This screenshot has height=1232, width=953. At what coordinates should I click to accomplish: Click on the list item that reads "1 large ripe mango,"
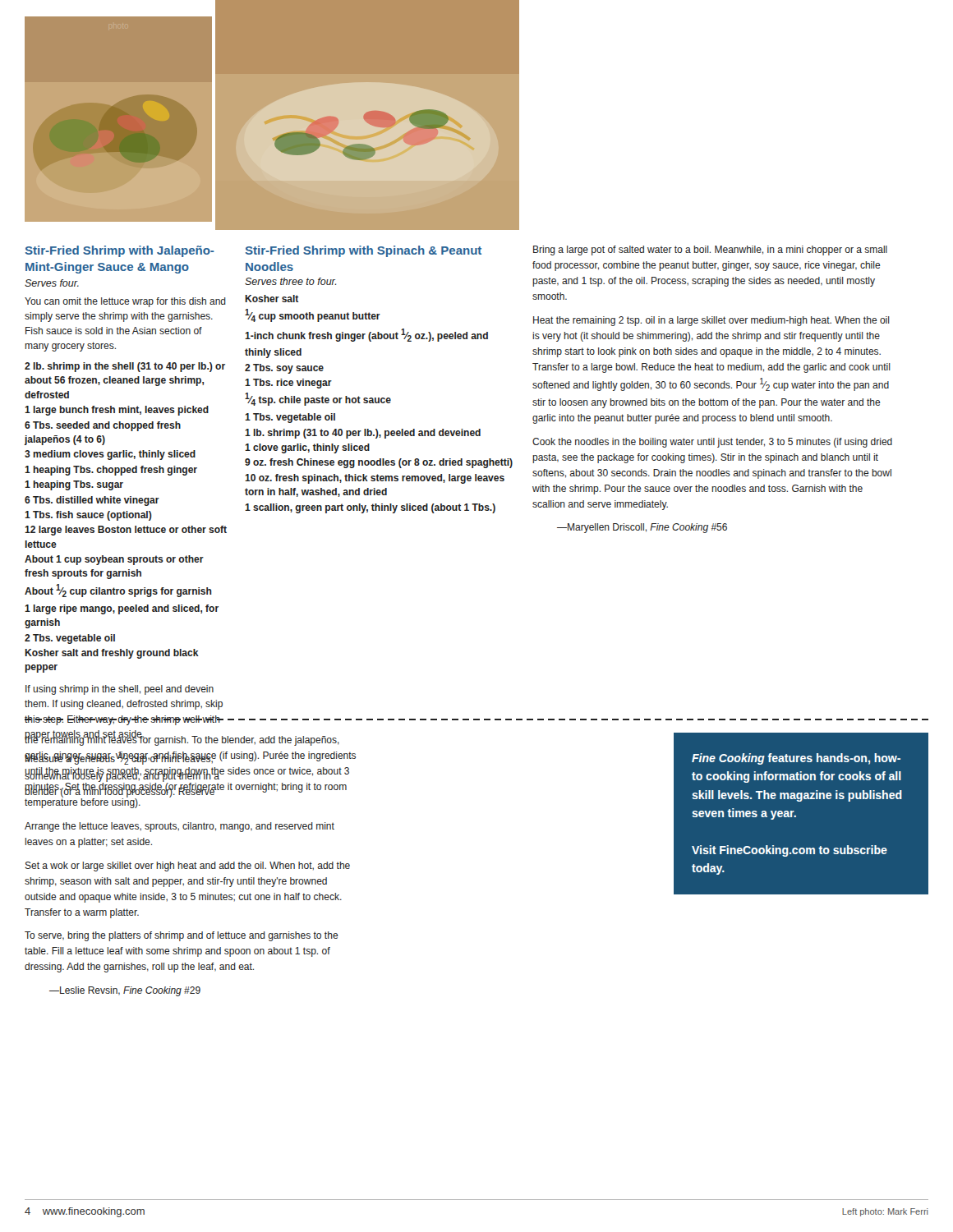122,616
